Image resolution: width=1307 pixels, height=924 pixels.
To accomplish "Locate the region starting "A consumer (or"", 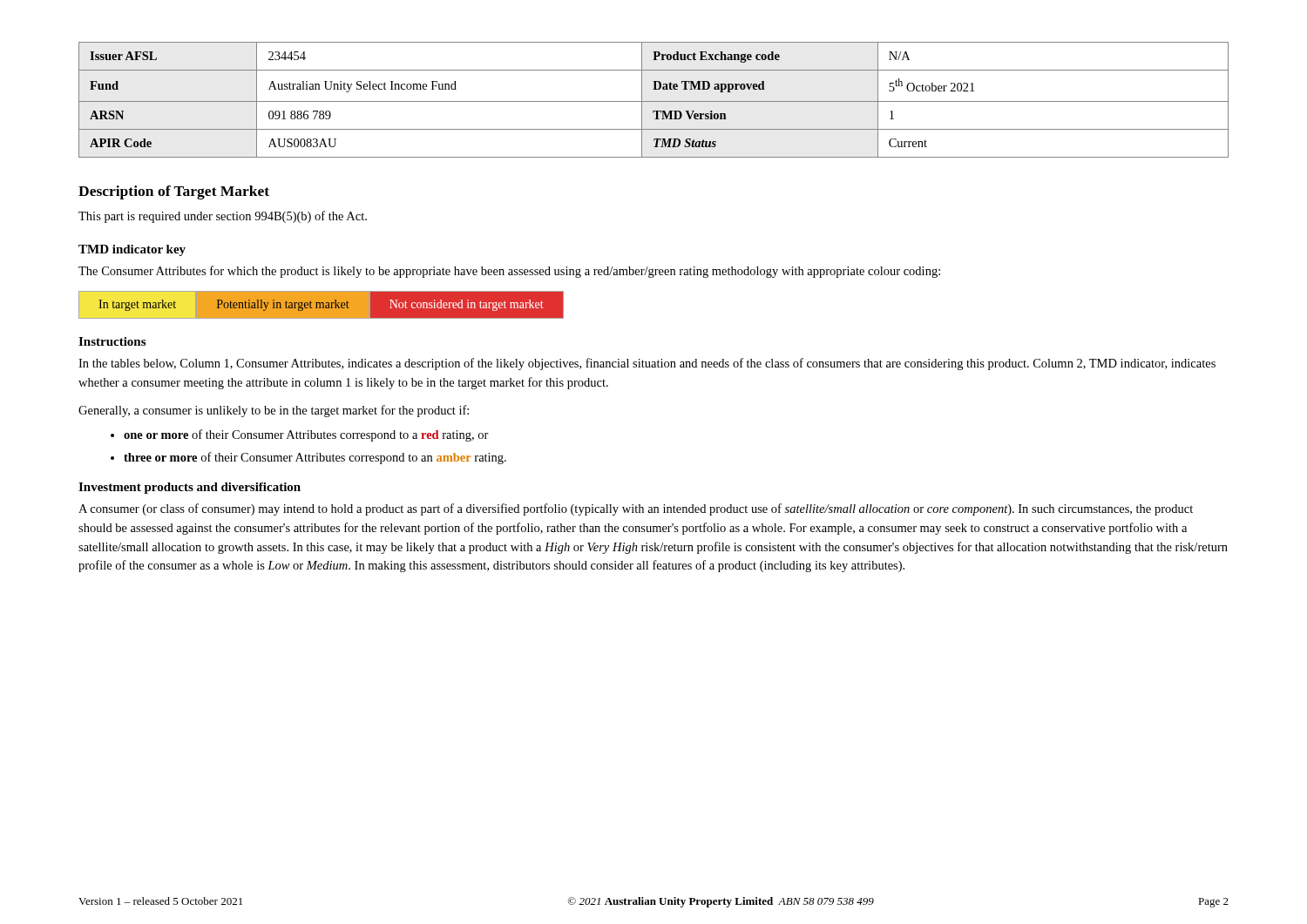I will [653, 537].
